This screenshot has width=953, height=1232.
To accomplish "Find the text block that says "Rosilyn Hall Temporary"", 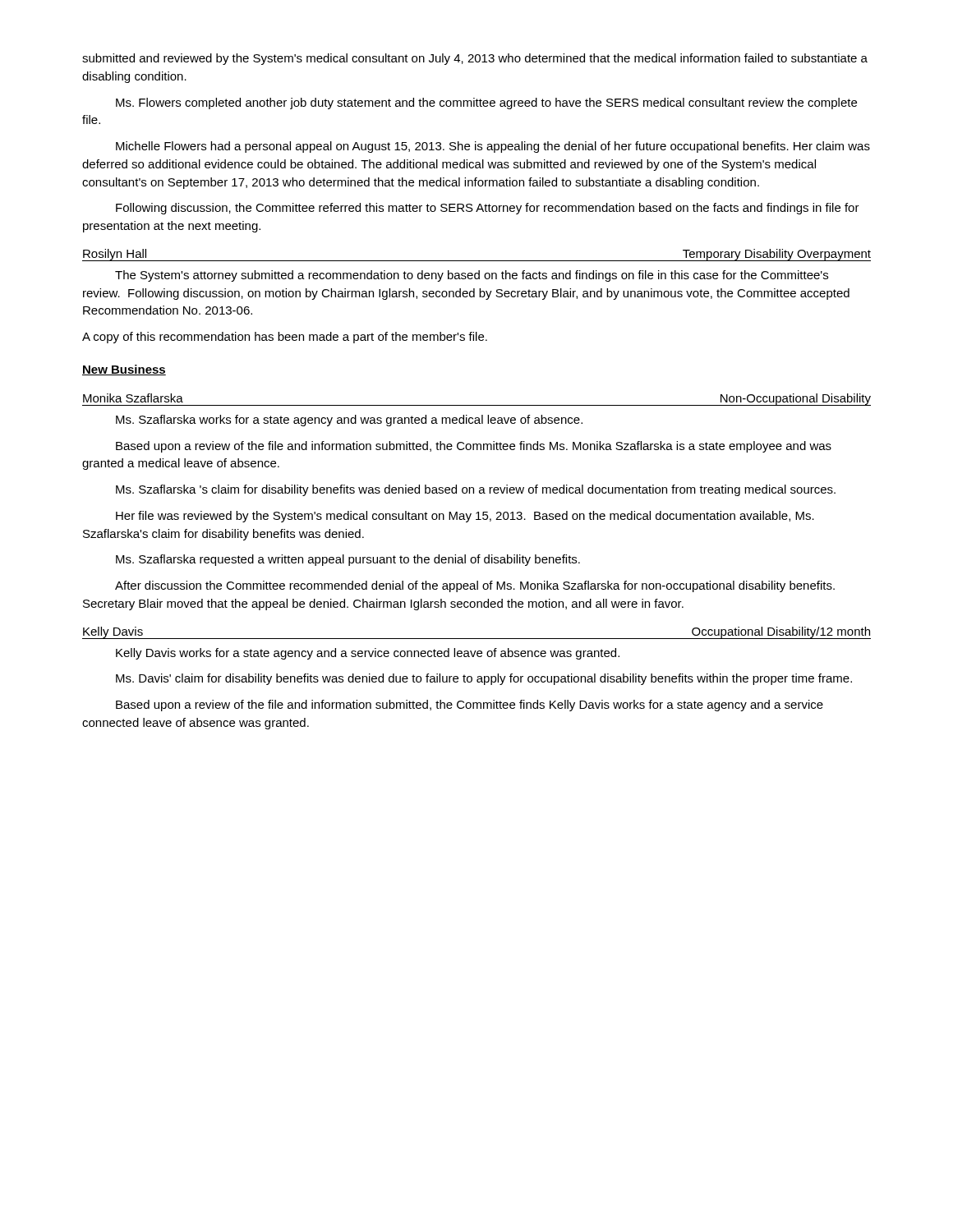I will point(476,283).
